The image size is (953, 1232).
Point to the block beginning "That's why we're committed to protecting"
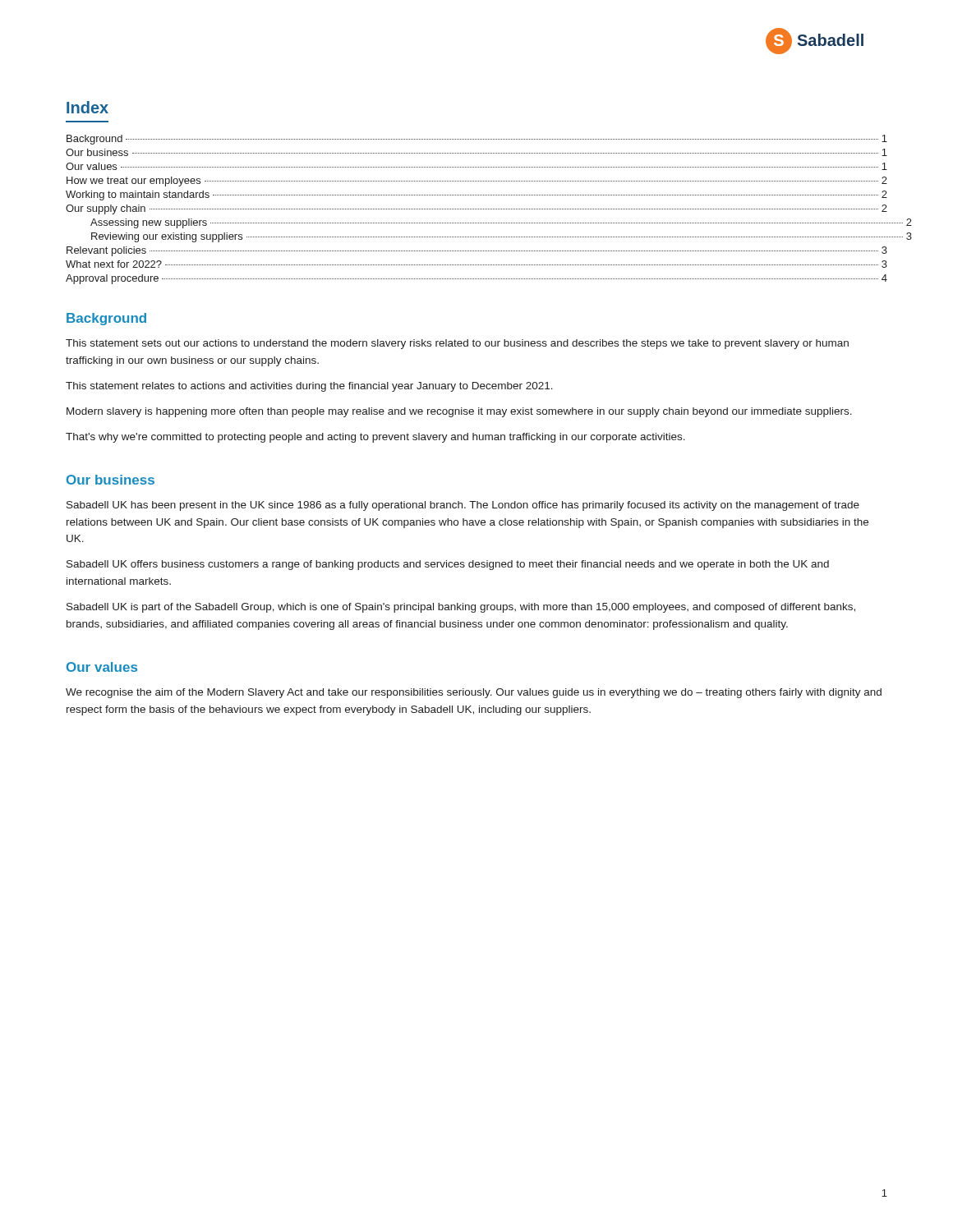[376, 436]
